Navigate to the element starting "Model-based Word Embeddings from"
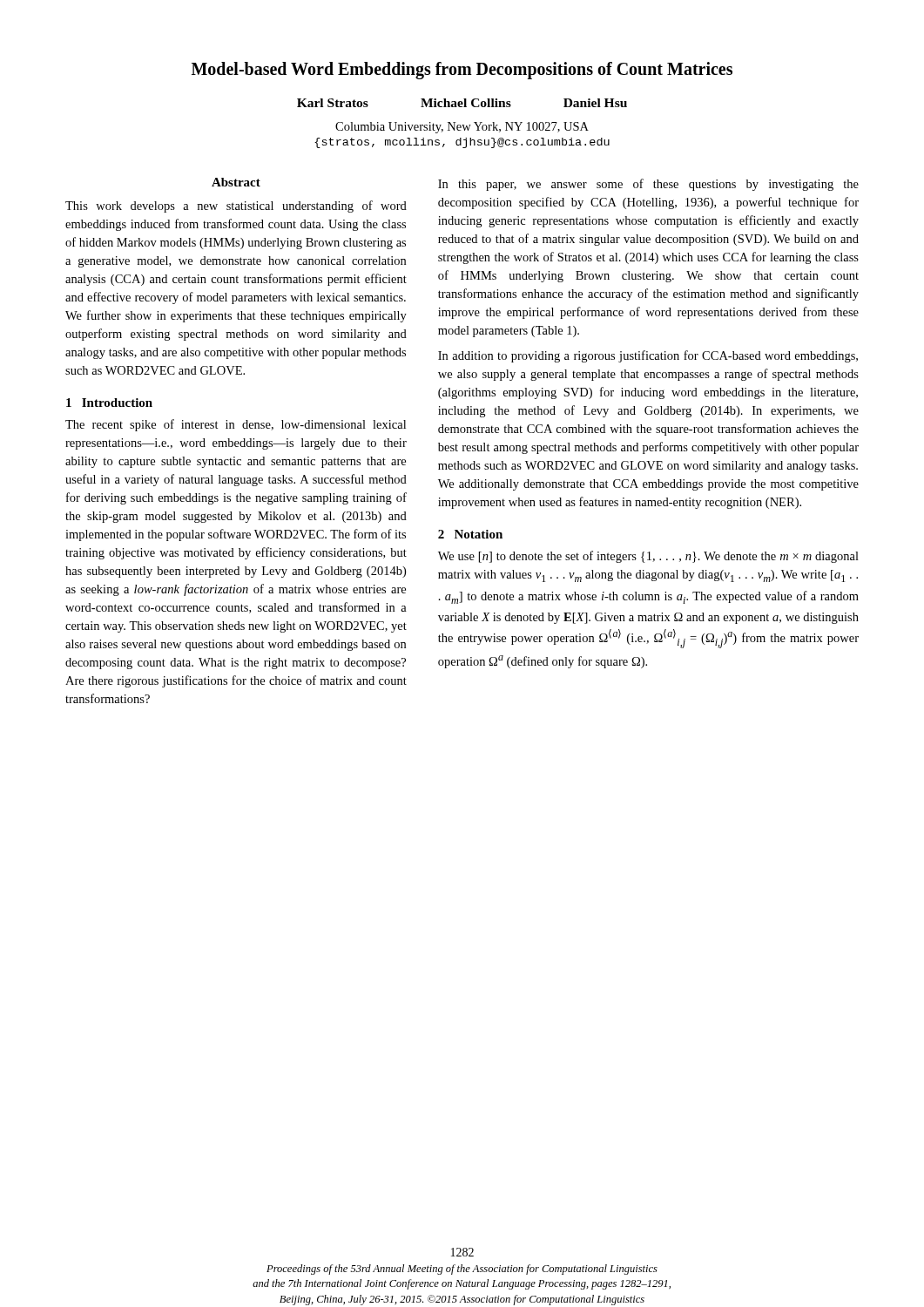Image resolution: width=924 pixels, height=1307 pixels. (x=462, y=69)
